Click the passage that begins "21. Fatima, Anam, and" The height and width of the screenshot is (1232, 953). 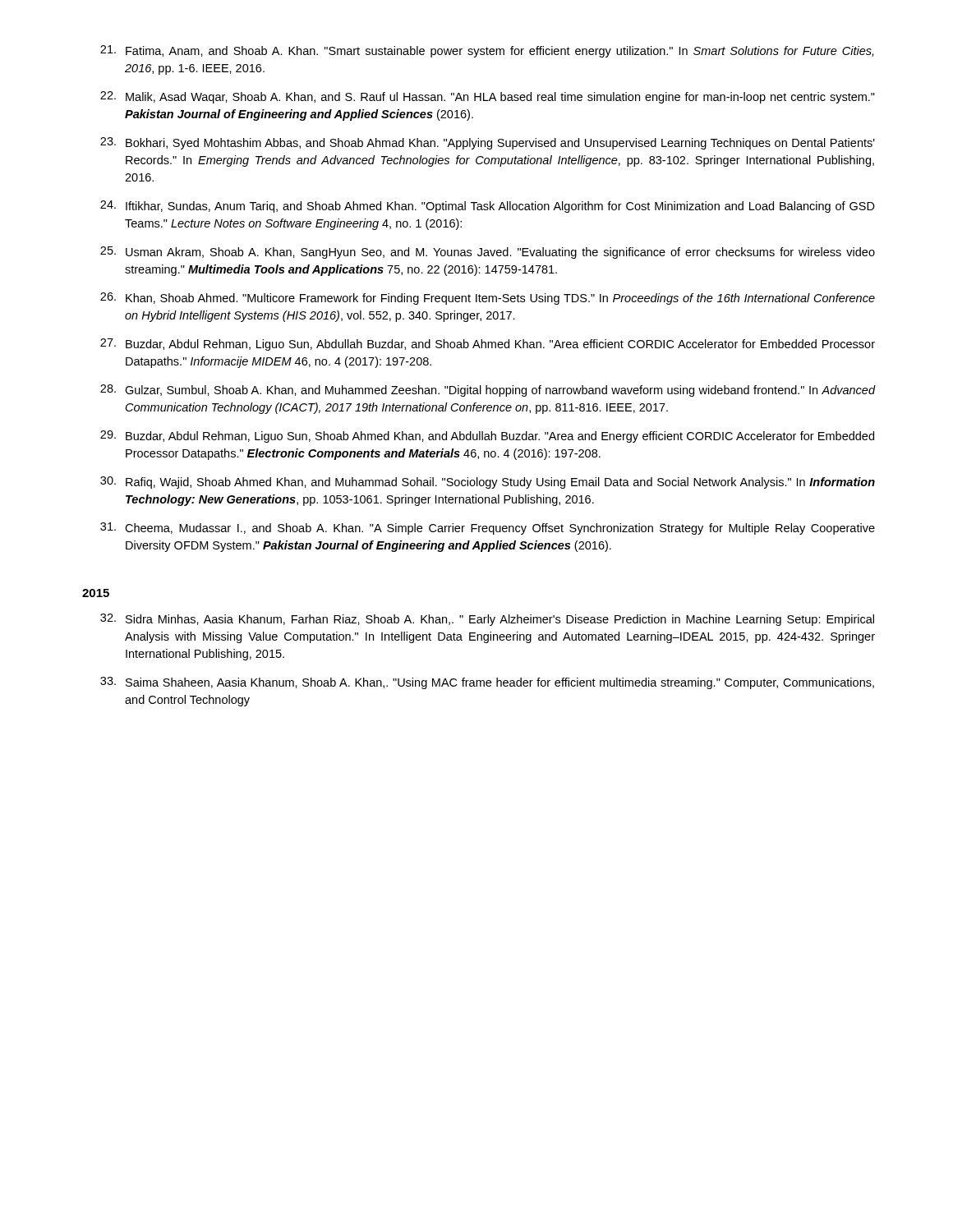479,60
